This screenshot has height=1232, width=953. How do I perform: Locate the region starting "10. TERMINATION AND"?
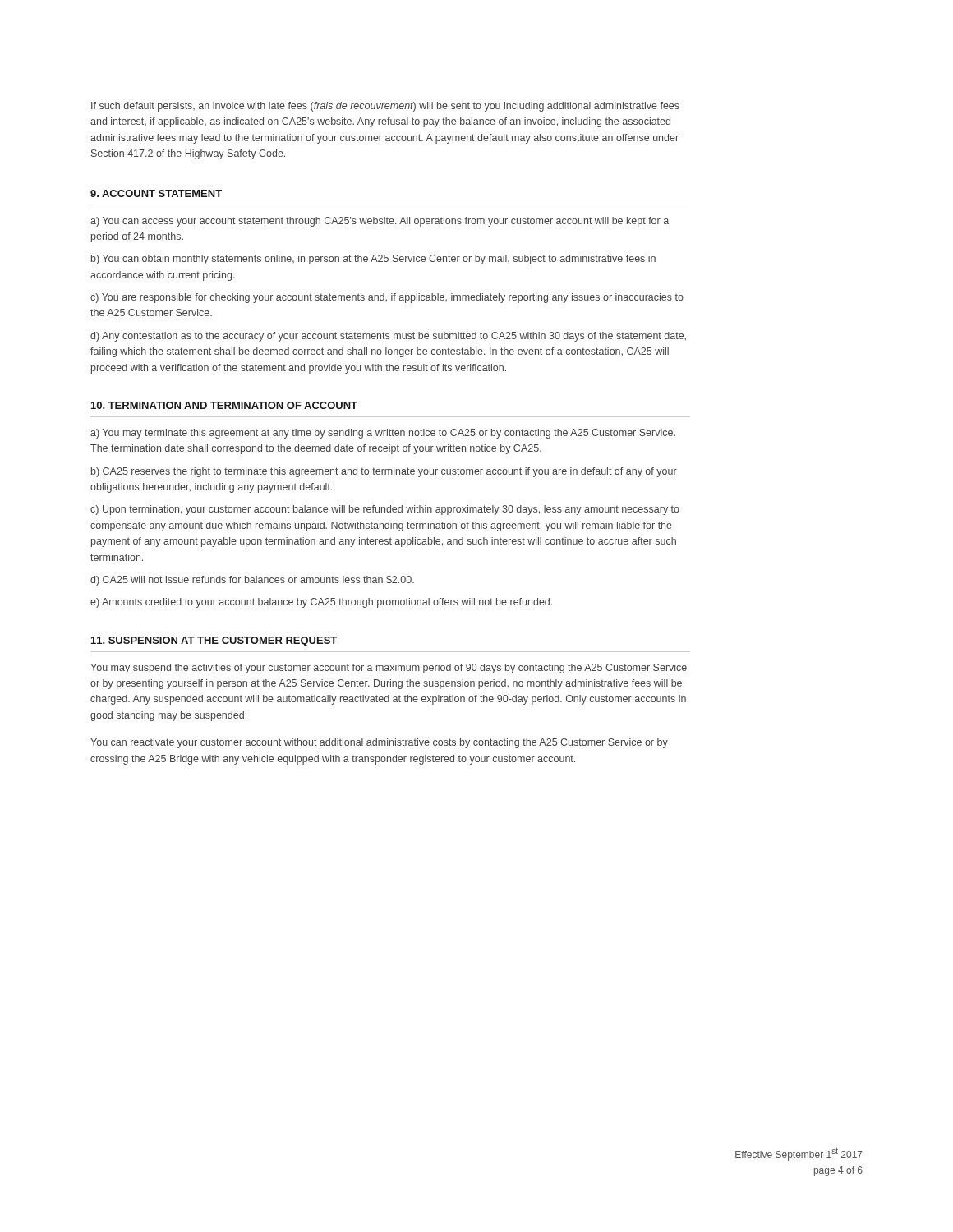[224, 405]
